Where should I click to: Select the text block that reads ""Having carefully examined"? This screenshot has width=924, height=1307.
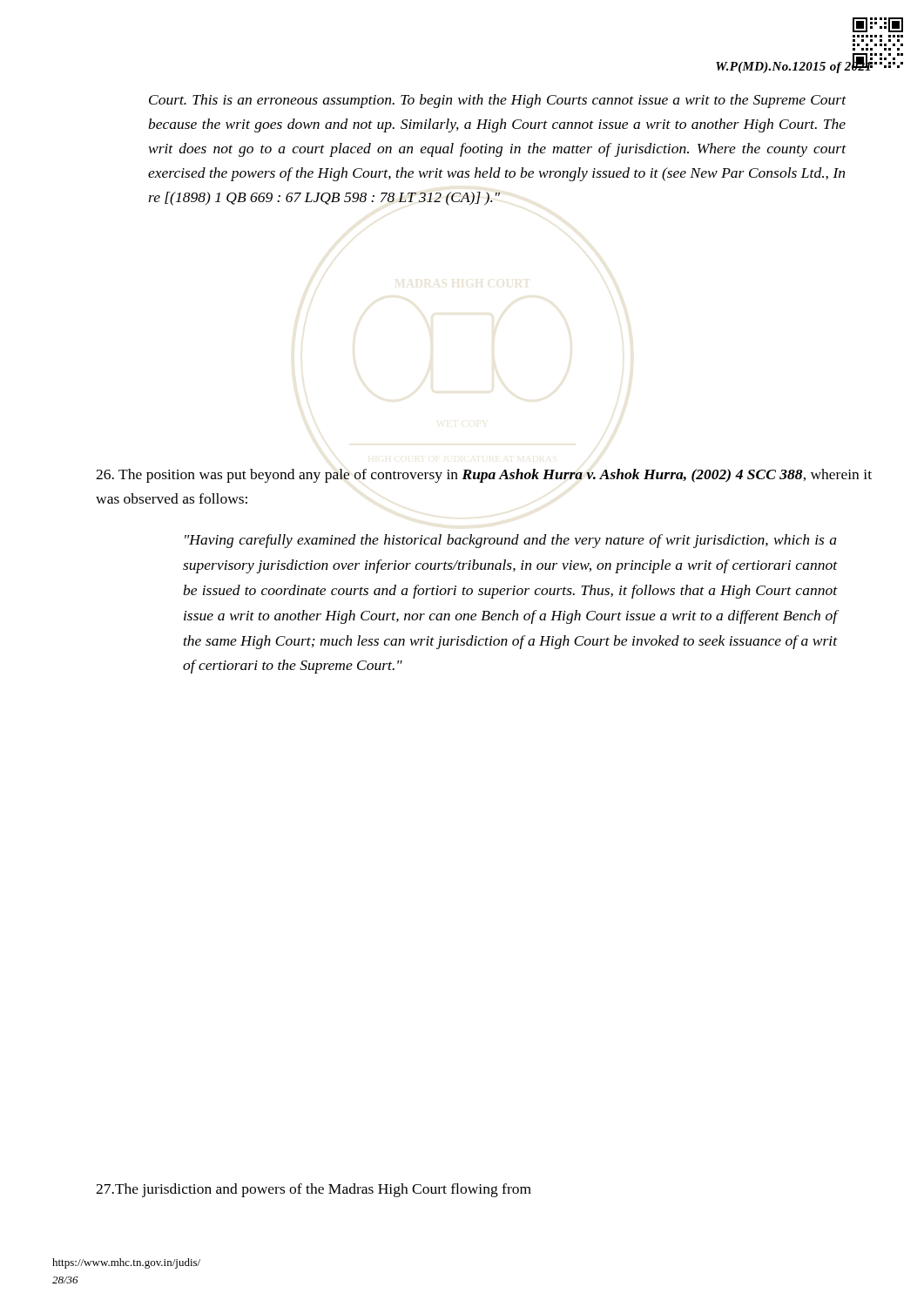(x=510, y=602)
